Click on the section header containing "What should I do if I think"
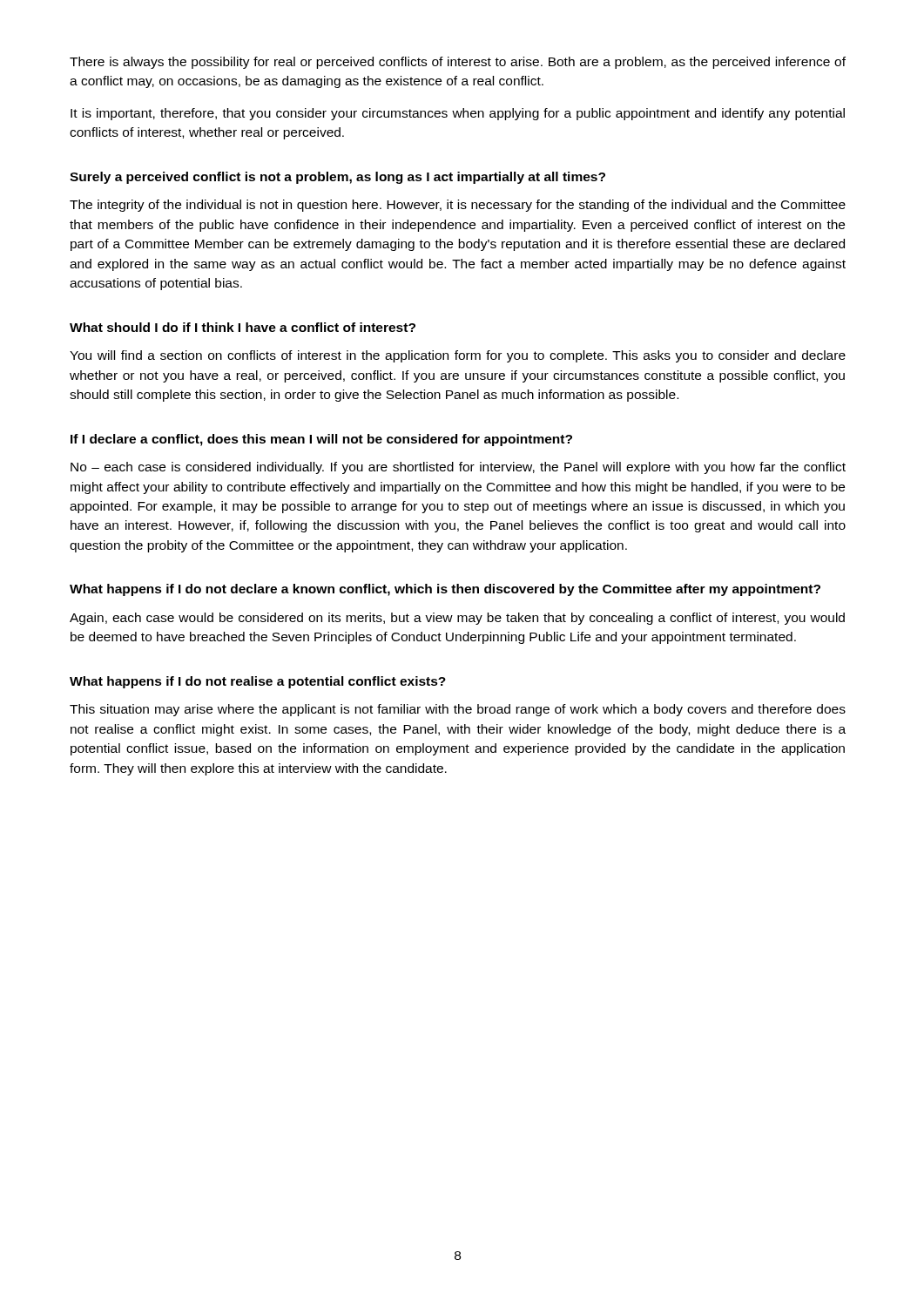Image resolution: width=924 pixels, height=1307 pixels. [243, 327]
